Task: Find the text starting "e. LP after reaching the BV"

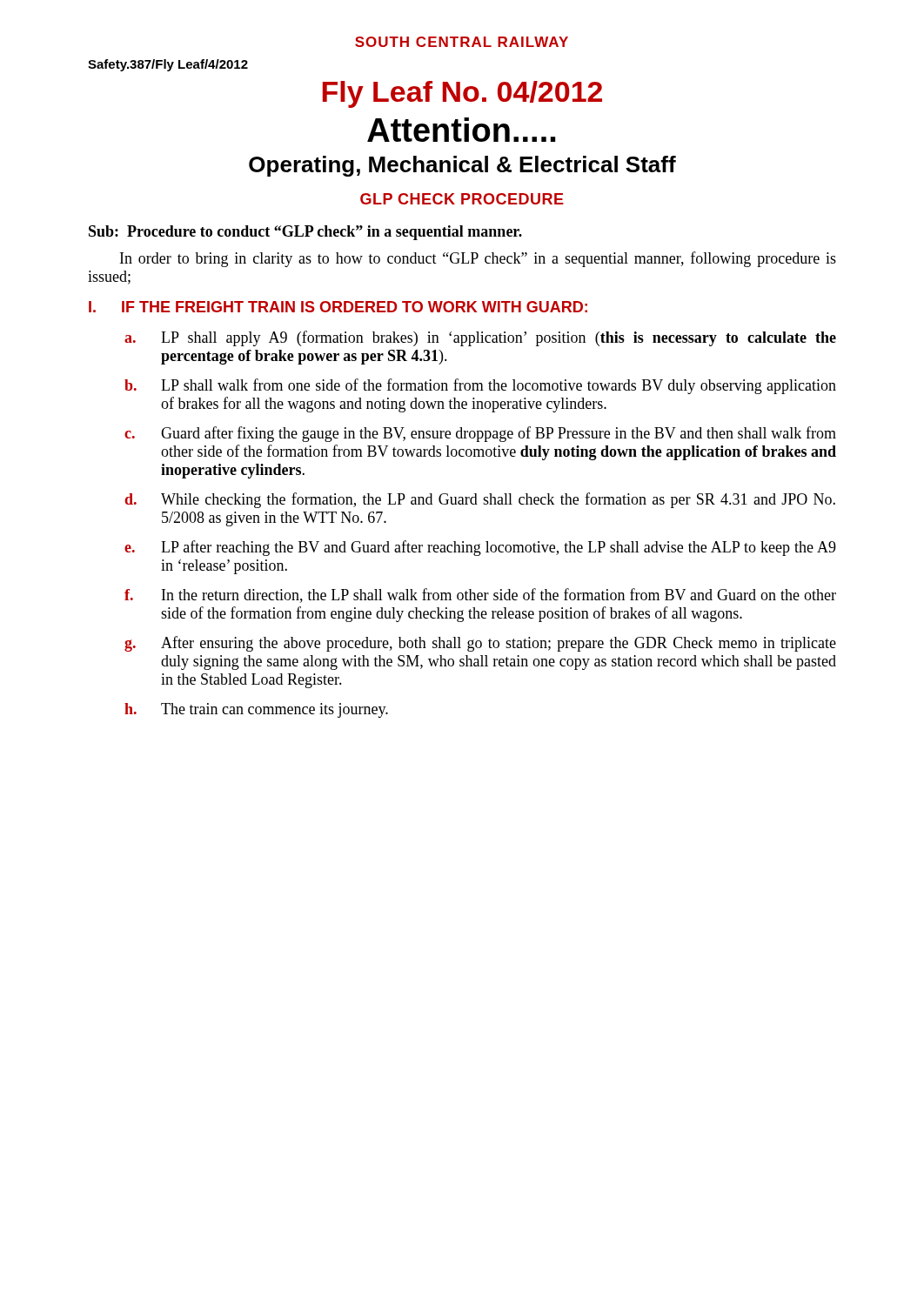Action: [x=480, y=557]
